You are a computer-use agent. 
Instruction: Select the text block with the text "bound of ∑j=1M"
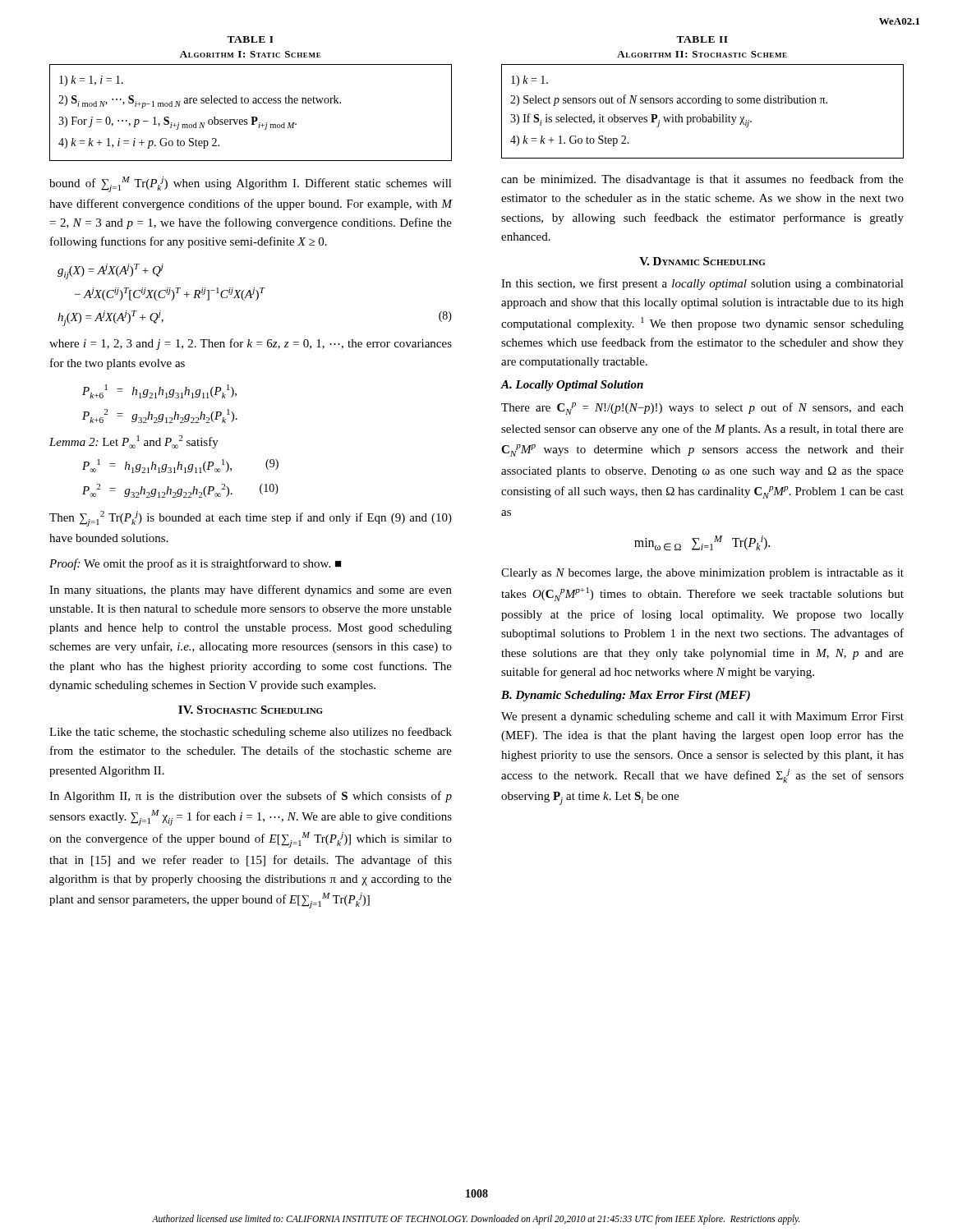click(x=251, y=211)
